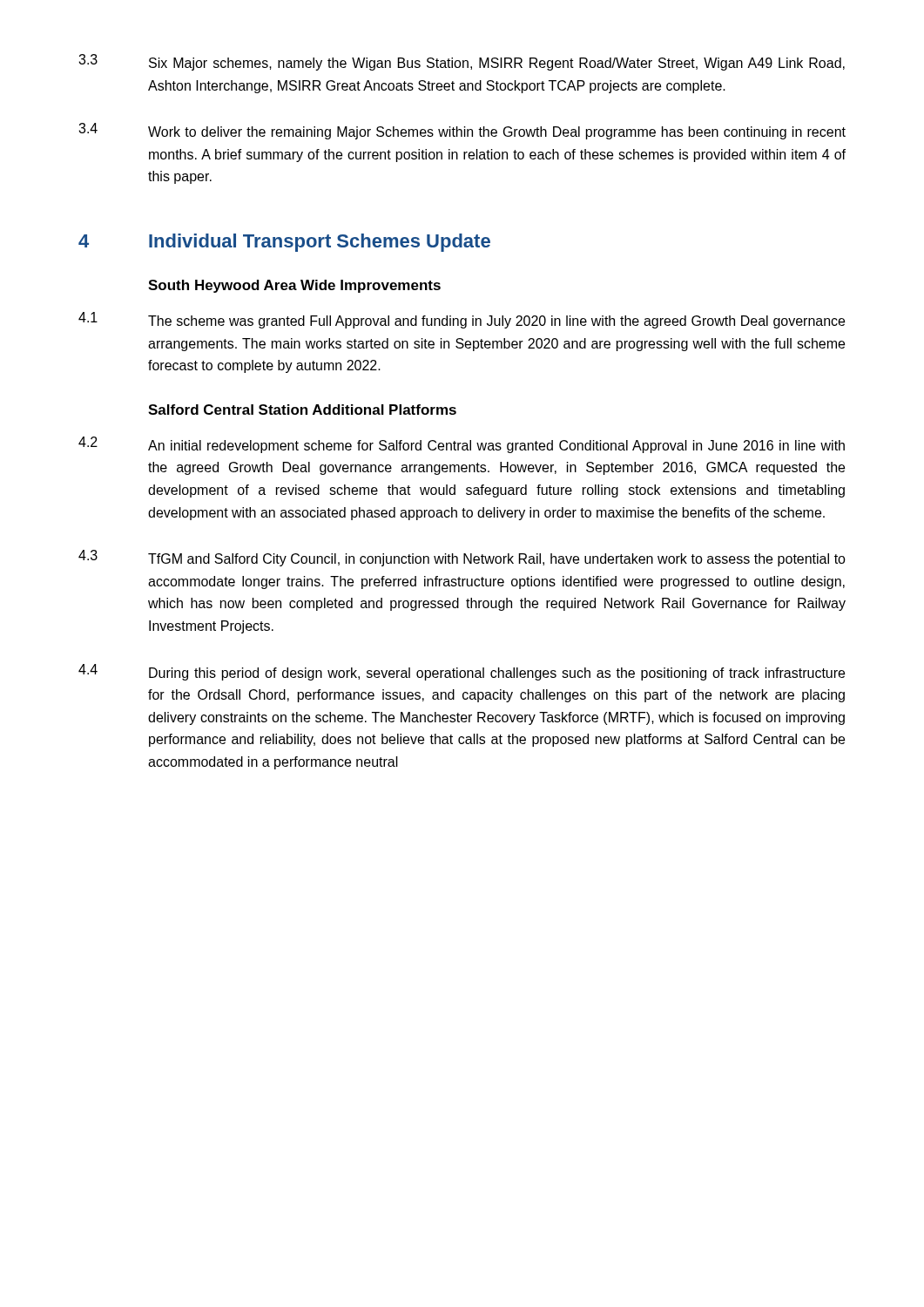Where is the passage that starts "4.3 TfGM and Salford City Council, in conjunction"?
The height and width of the screenshot is (1307, 924).
coord(462,593)
